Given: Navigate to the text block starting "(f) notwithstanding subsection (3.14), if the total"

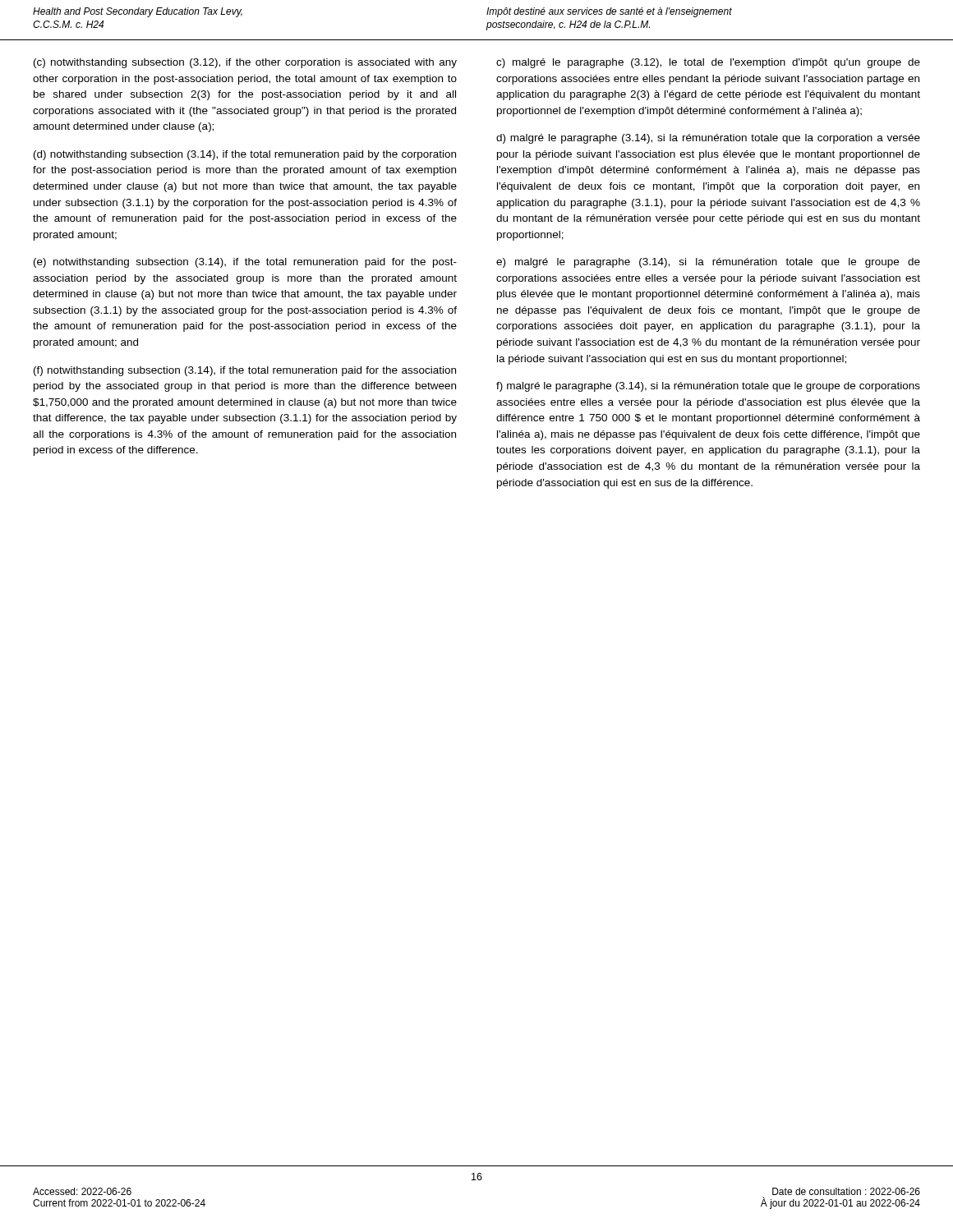Looking at the screenshot, I should tap(245, 410).
